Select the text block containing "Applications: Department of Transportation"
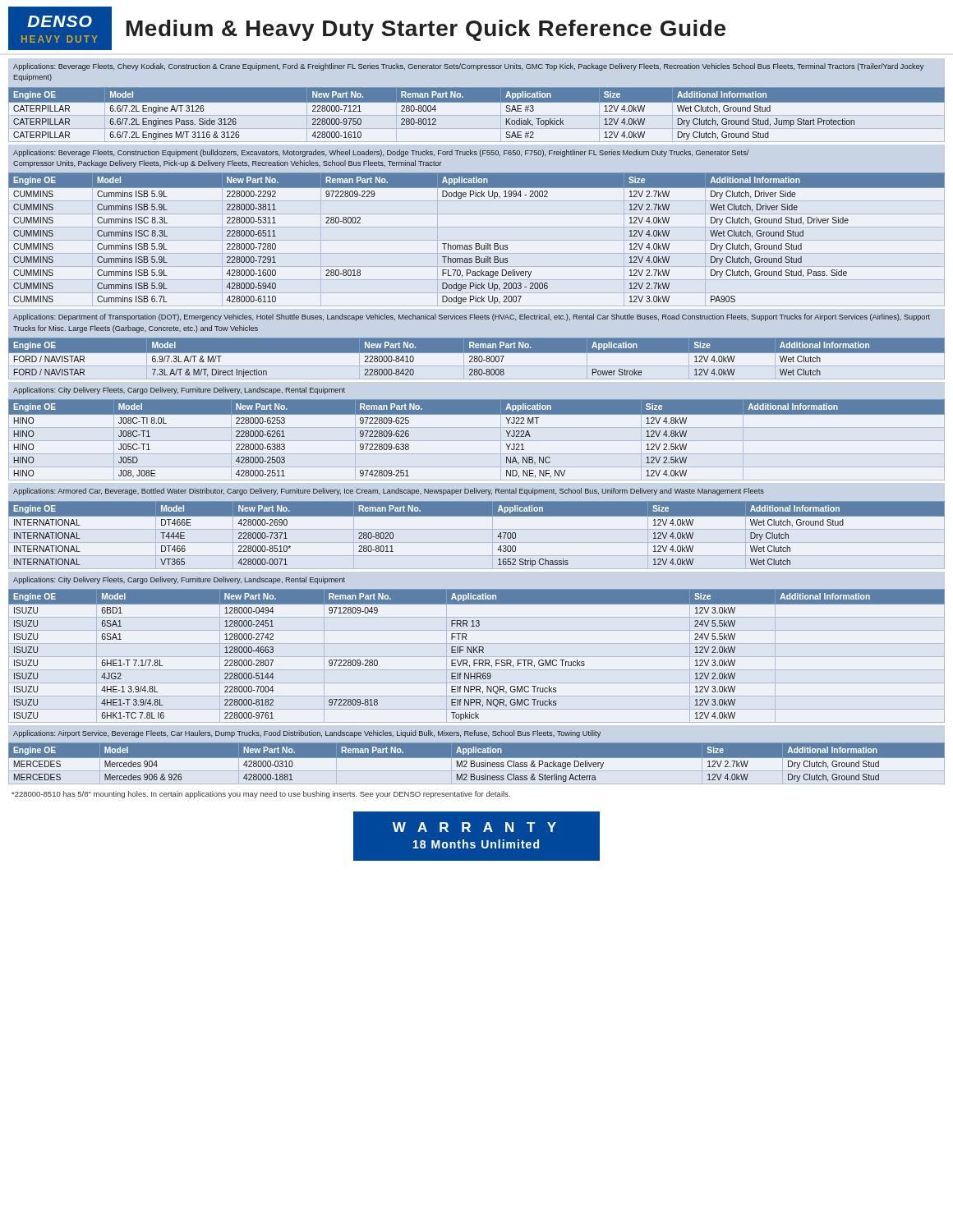953x1232 pixels. coord(472,323)
